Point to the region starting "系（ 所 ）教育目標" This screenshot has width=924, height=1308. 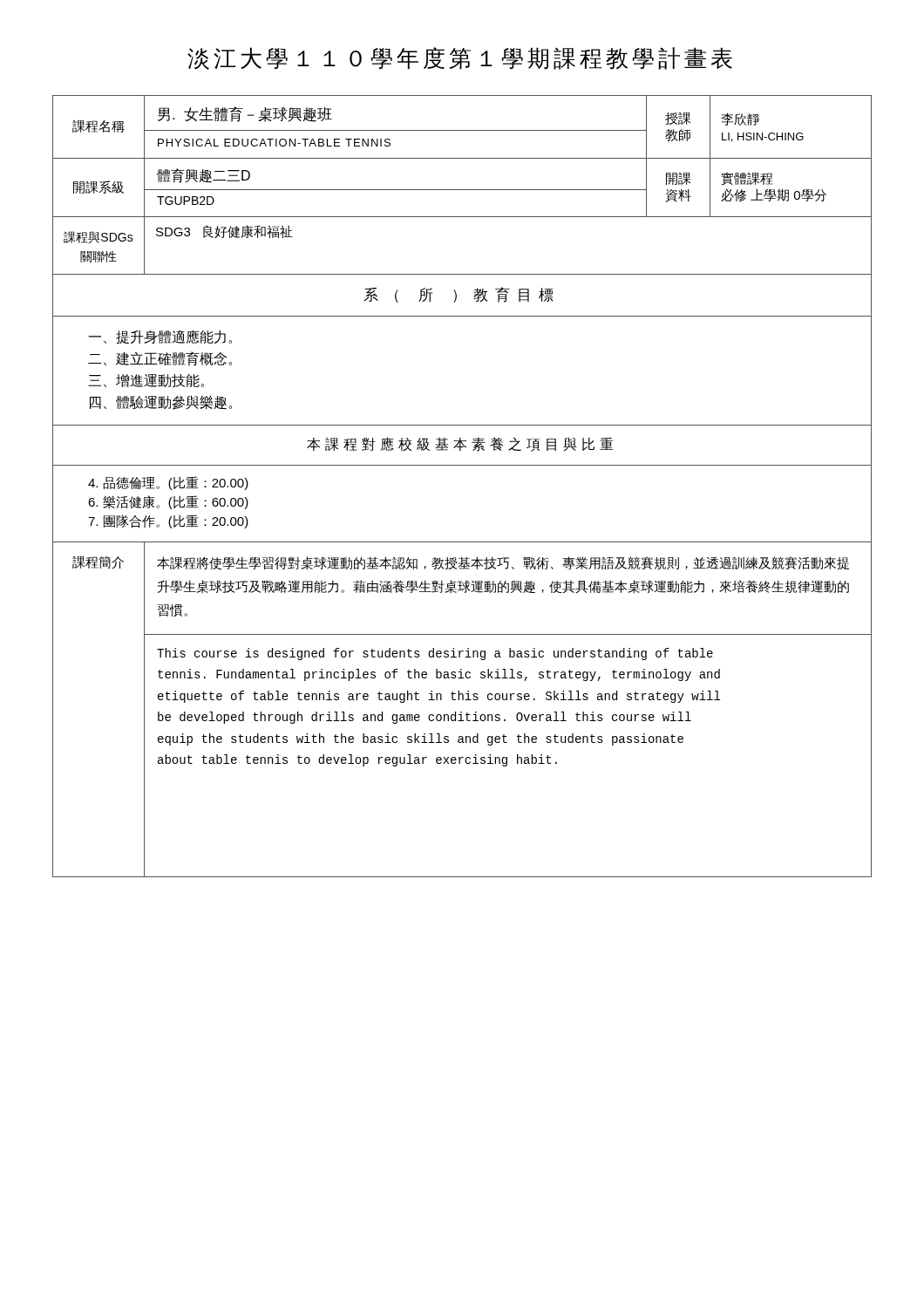pyautogui.click(x=462, y=295)
